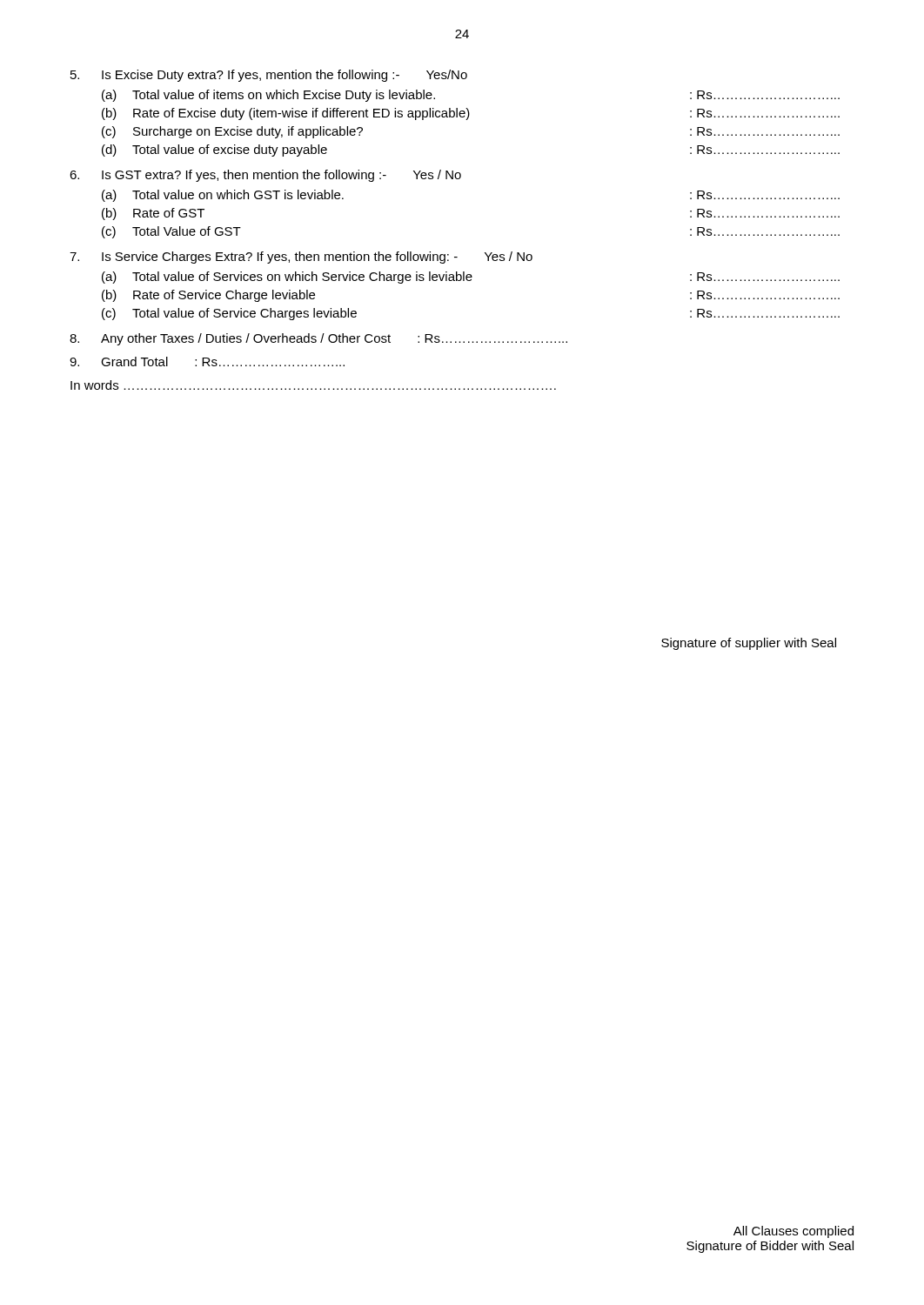Click on the list item that says "6. Is GST extra? If yes,"

tap(462, 174)
